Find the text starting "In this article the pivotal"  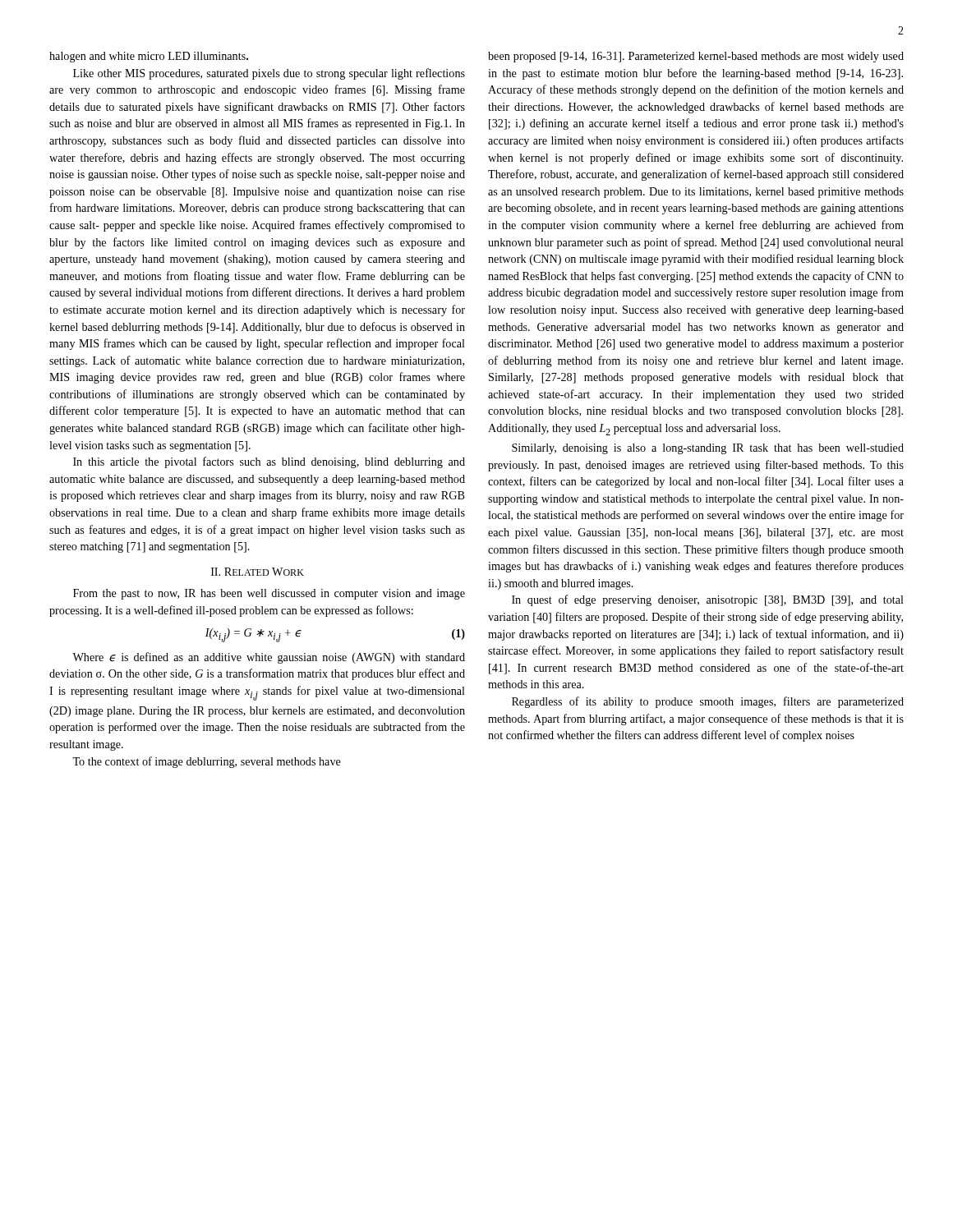(257, 504)
